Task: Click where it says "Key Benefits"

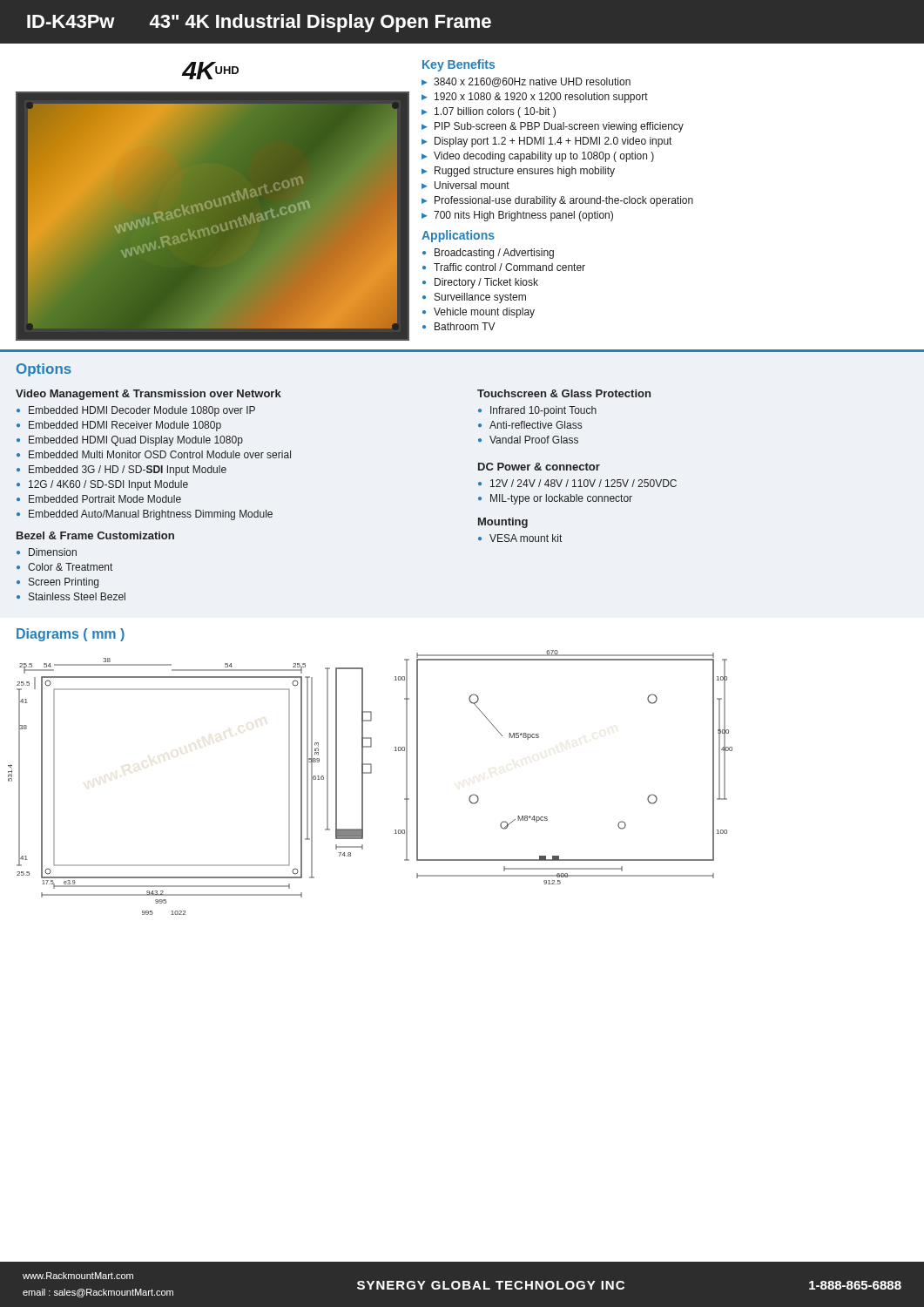Action: [458, 65]
